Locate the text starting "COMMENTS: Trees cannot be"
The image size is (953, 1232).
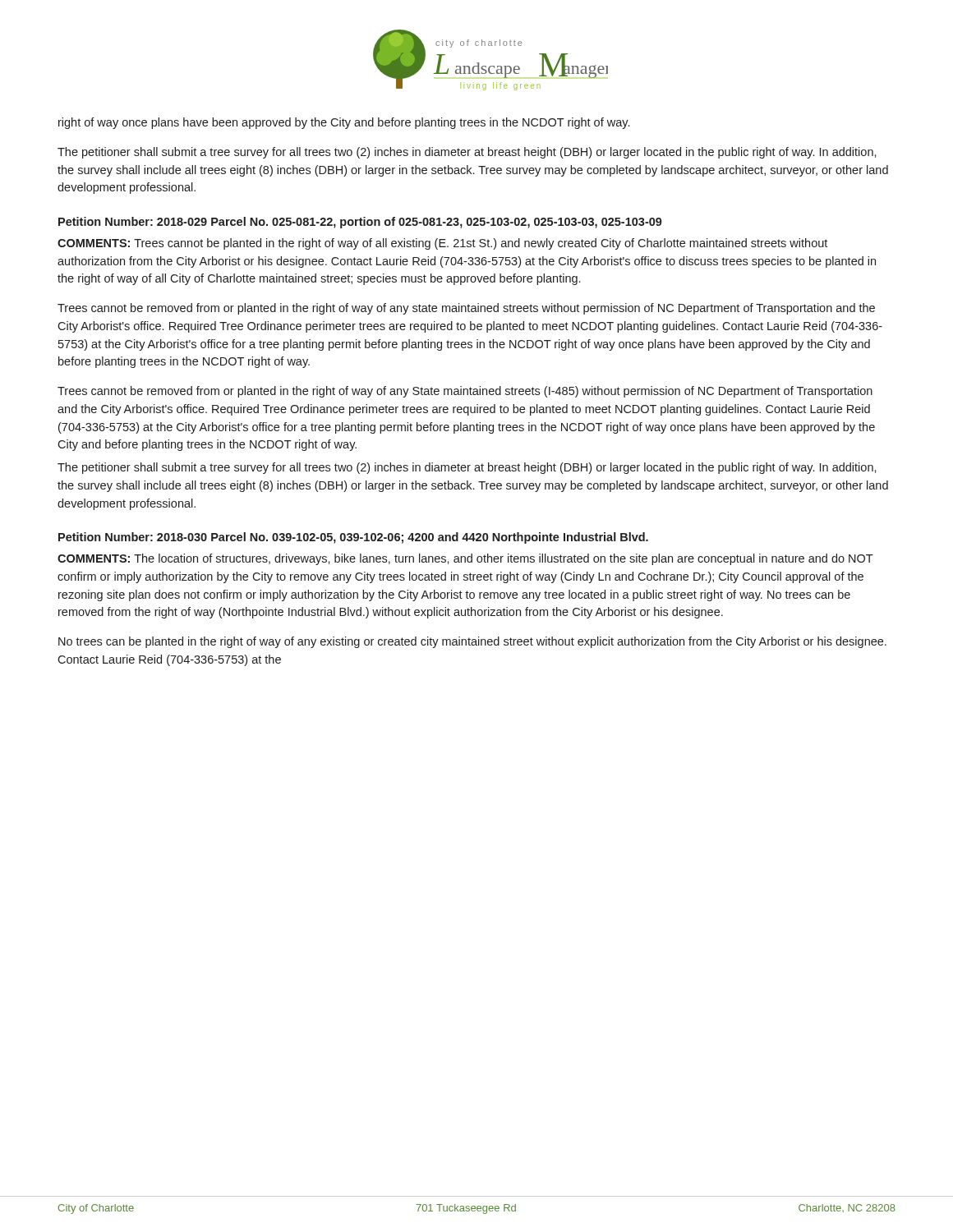[x=467, y=261]
